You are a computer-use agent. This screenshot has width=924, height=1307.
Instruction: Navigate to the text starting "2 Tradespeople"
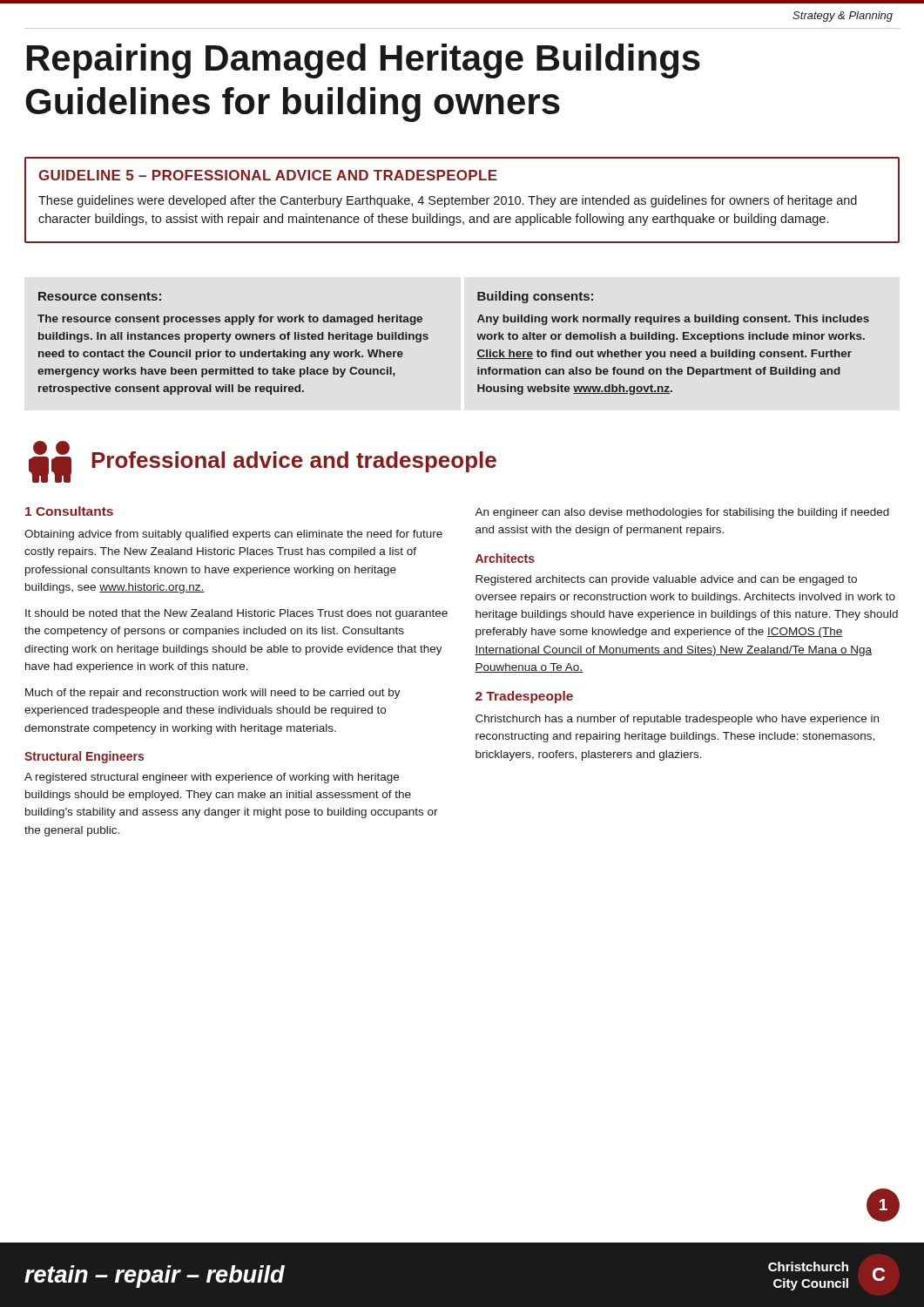tap(524, 696)
